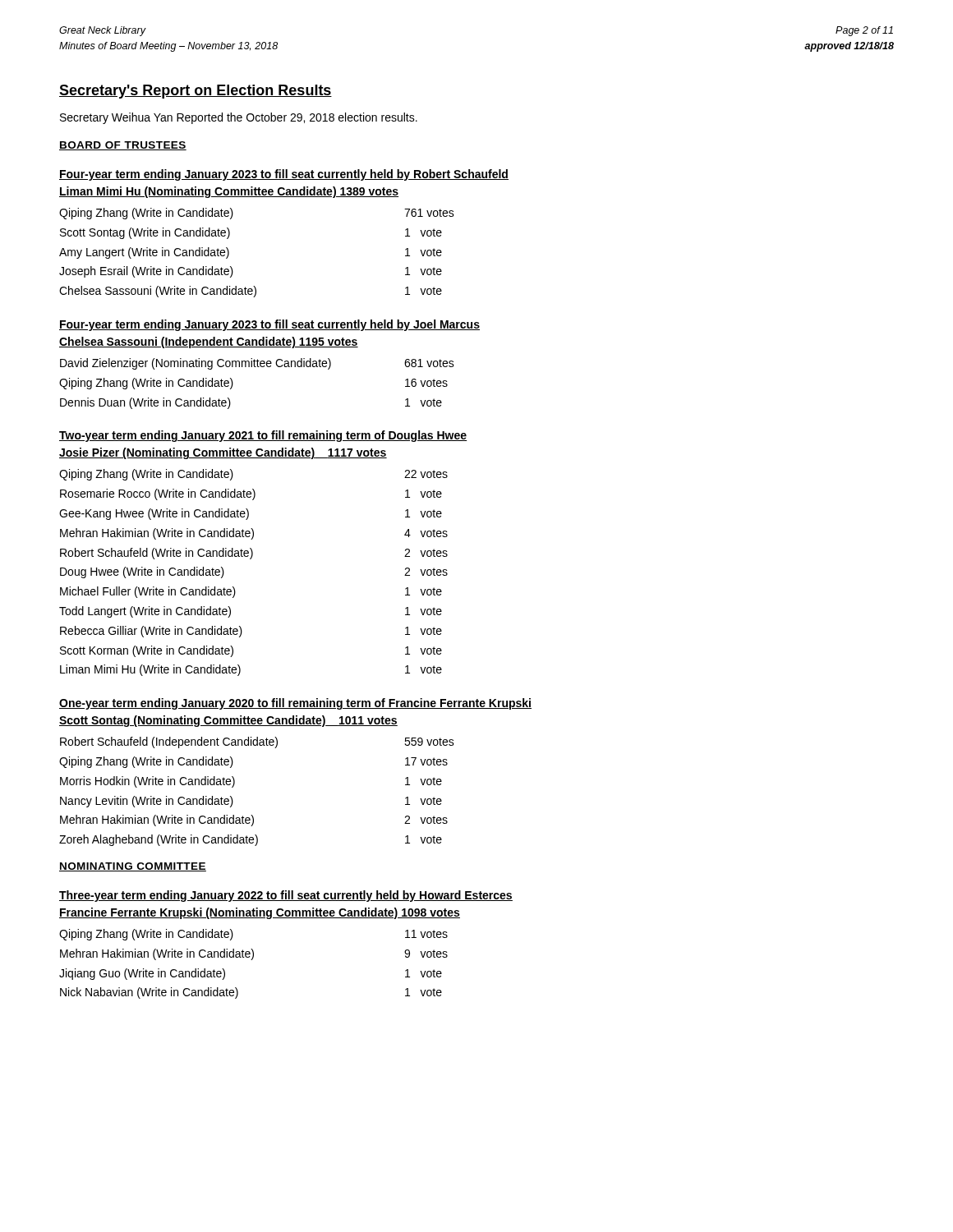The width and height of the screenshot is (953, 1232).
Task: Find the block on this page that starts "Dennis Duan (Write in Candidate)"
Action: click(x=148, y=403)
